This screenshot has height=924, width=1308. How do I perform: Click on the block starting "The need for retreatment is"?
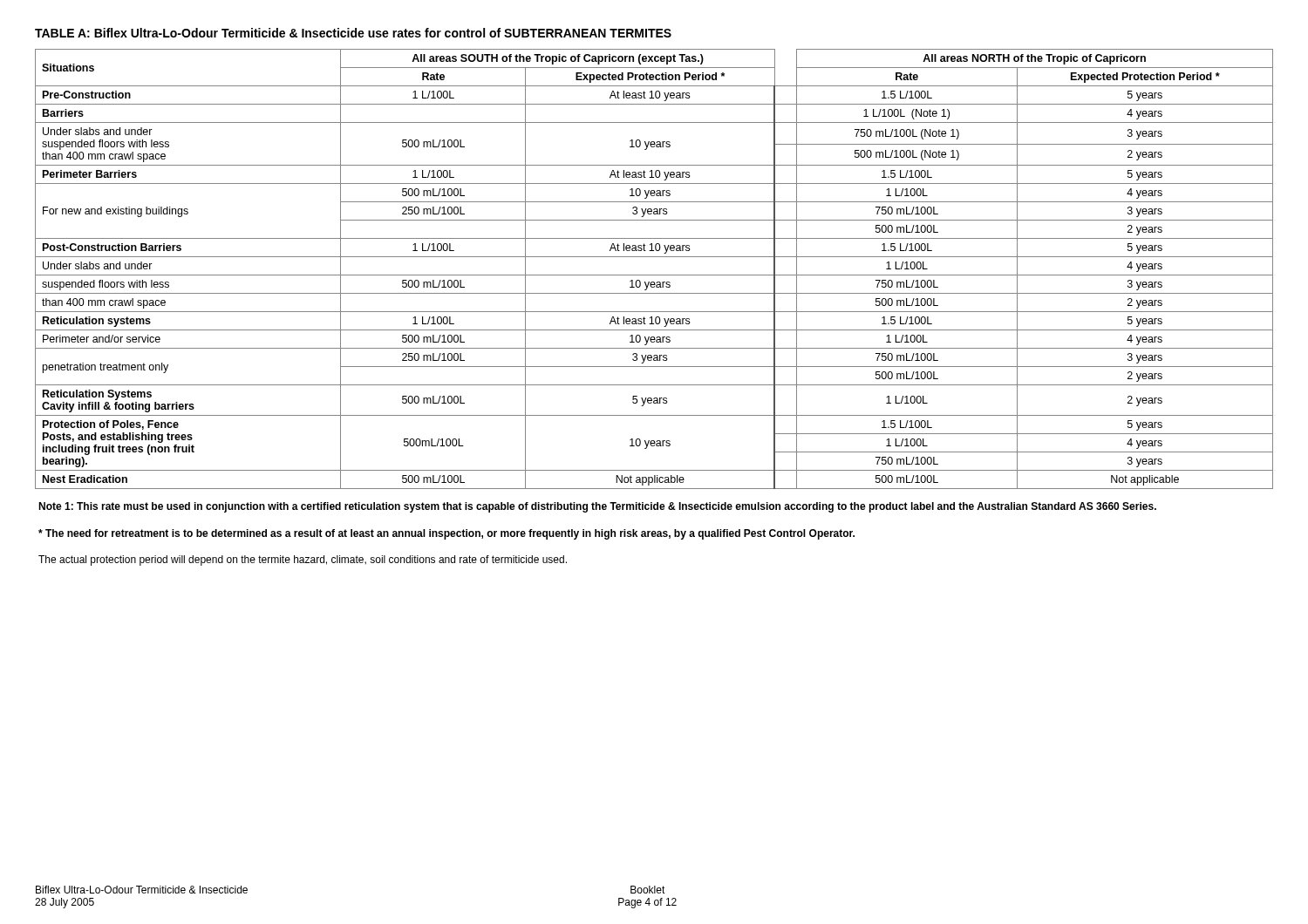447,533
